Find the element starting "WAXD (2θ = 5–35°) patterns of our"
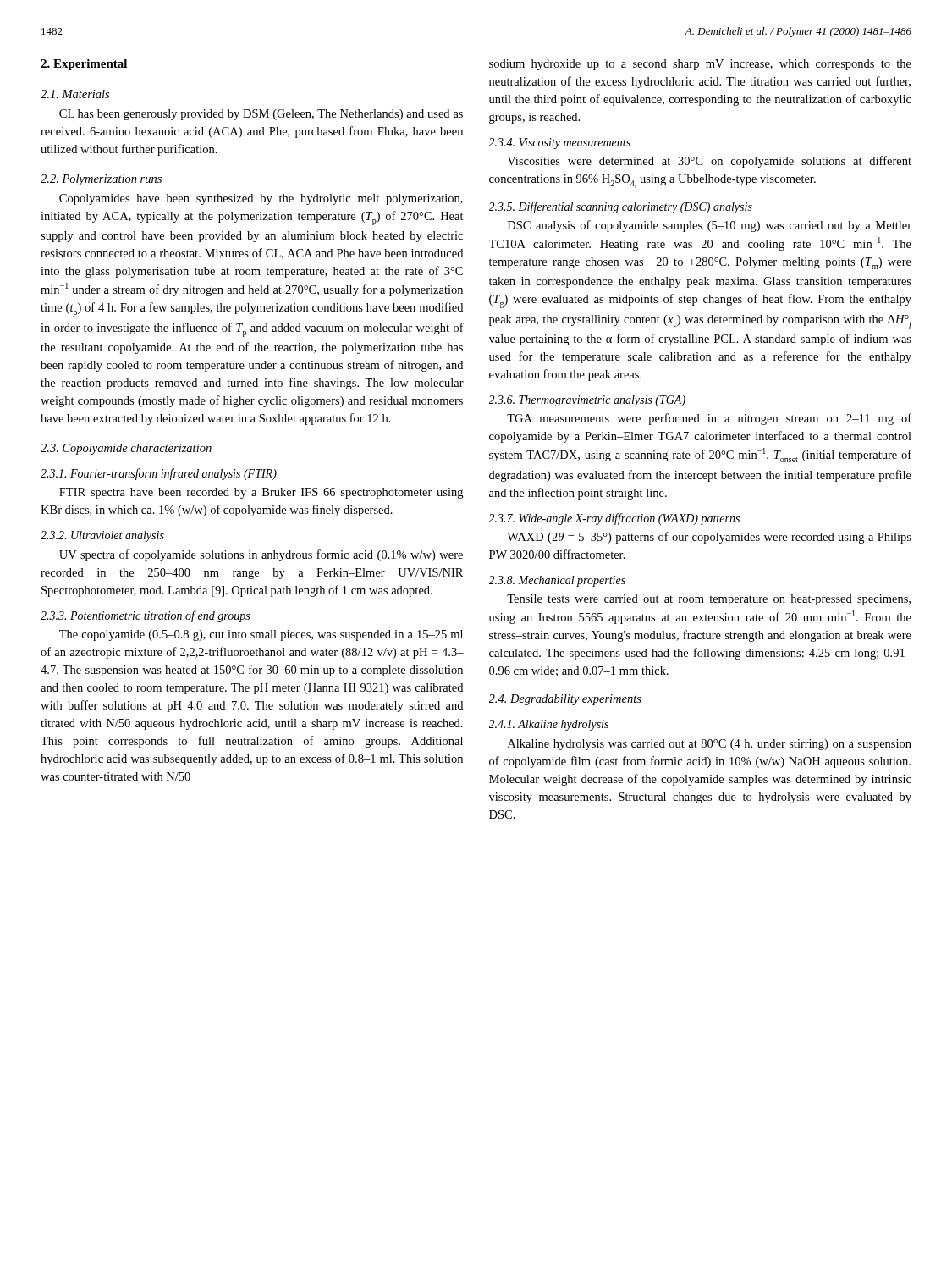The width and height of the screenshot is (952, 1270). click(700, 546)
